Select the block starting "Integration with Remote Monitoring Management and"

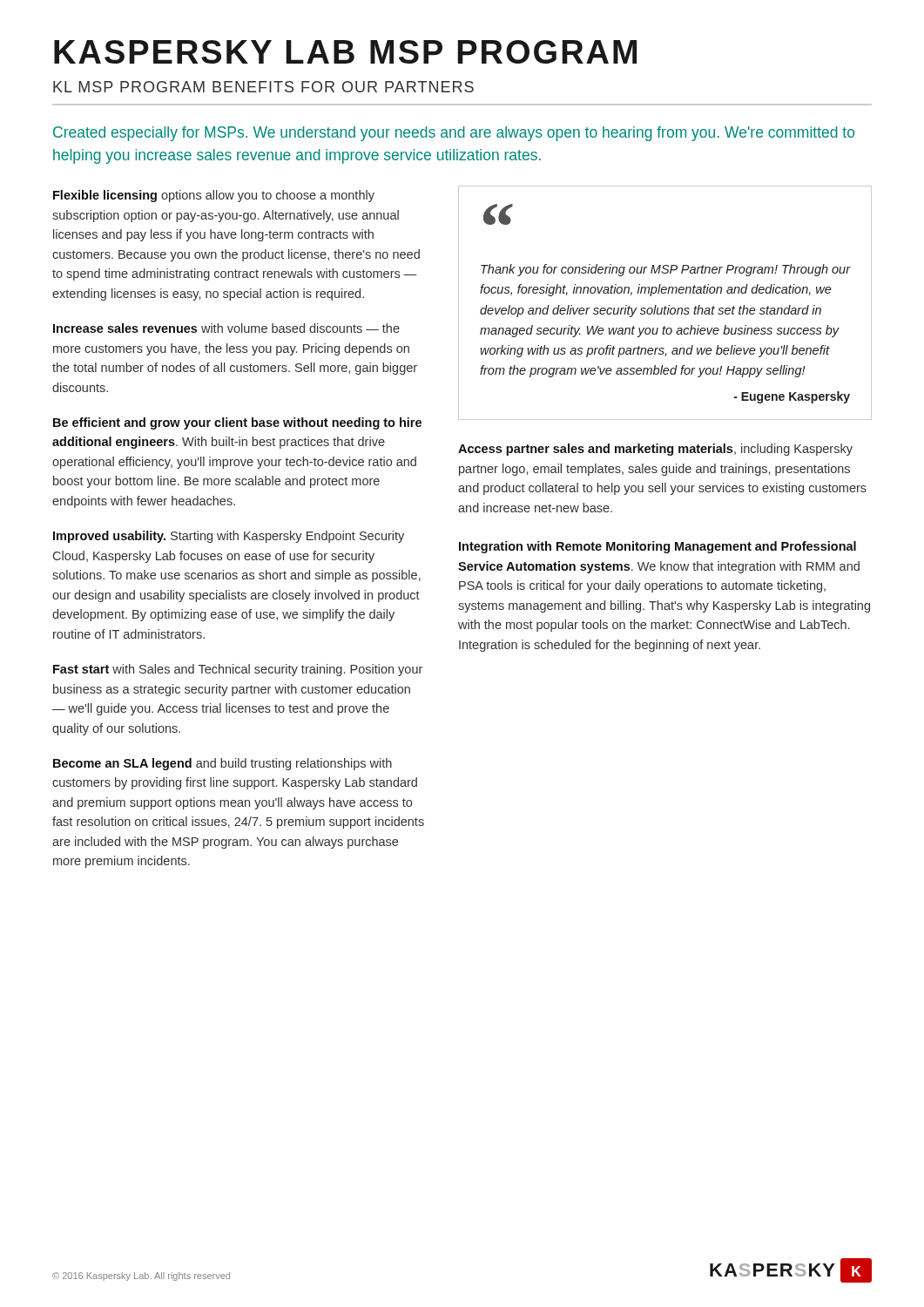tap(665, 596)
